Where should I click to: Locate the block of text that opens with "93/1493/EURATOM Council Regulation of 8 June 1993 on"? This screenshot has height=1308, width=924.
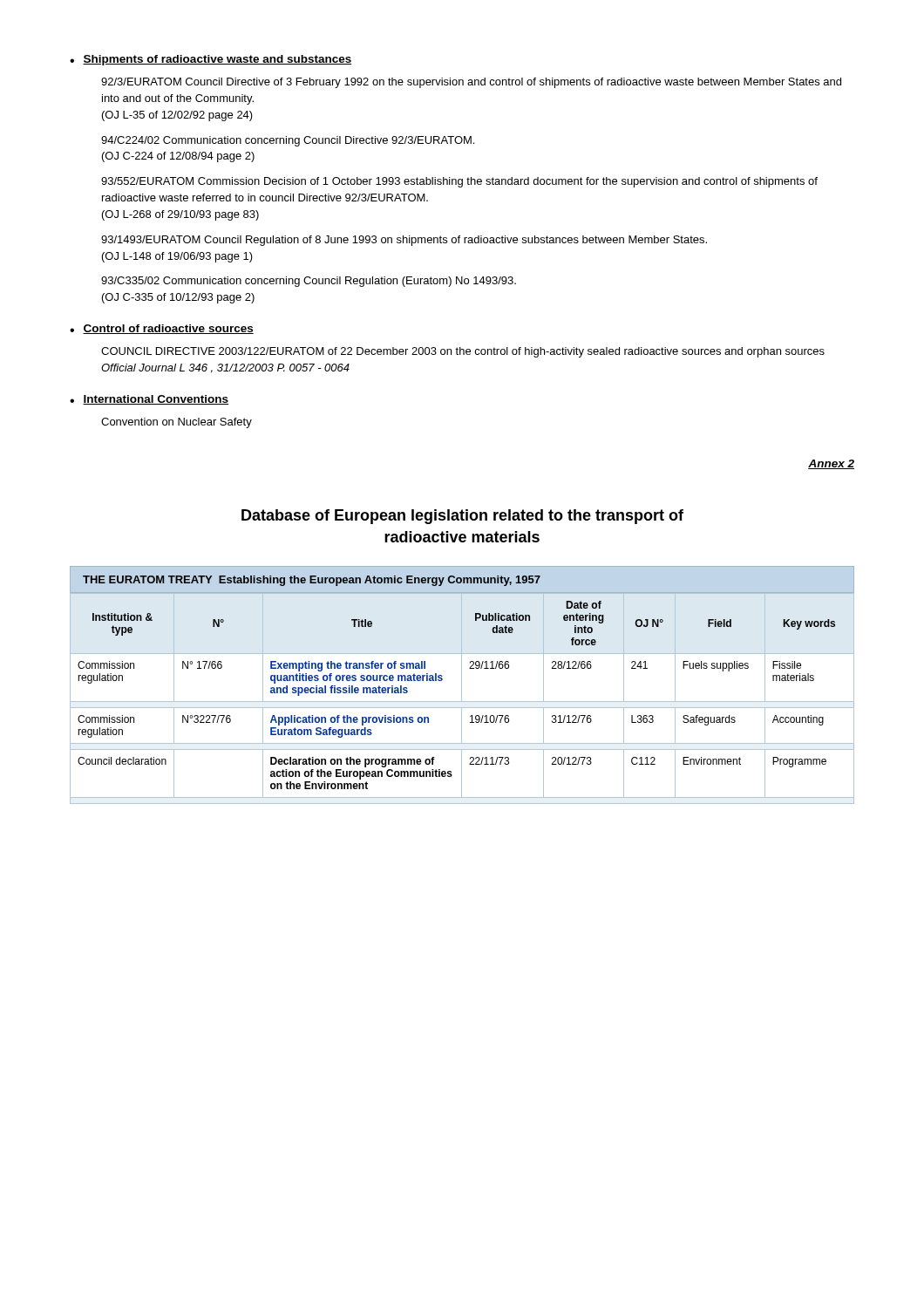(478, 248)
